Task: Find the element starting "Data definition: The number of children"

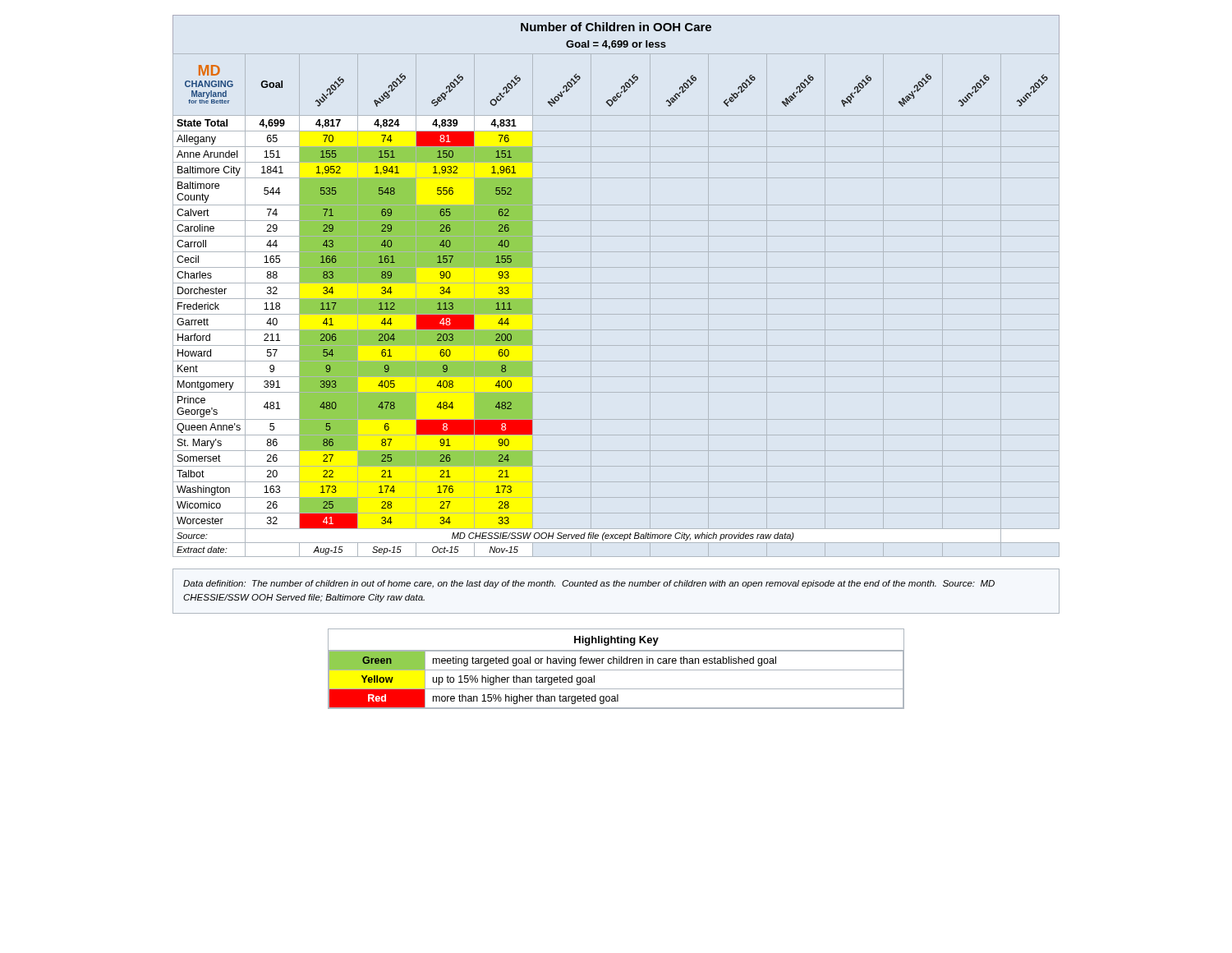Action: click(589, 590)
